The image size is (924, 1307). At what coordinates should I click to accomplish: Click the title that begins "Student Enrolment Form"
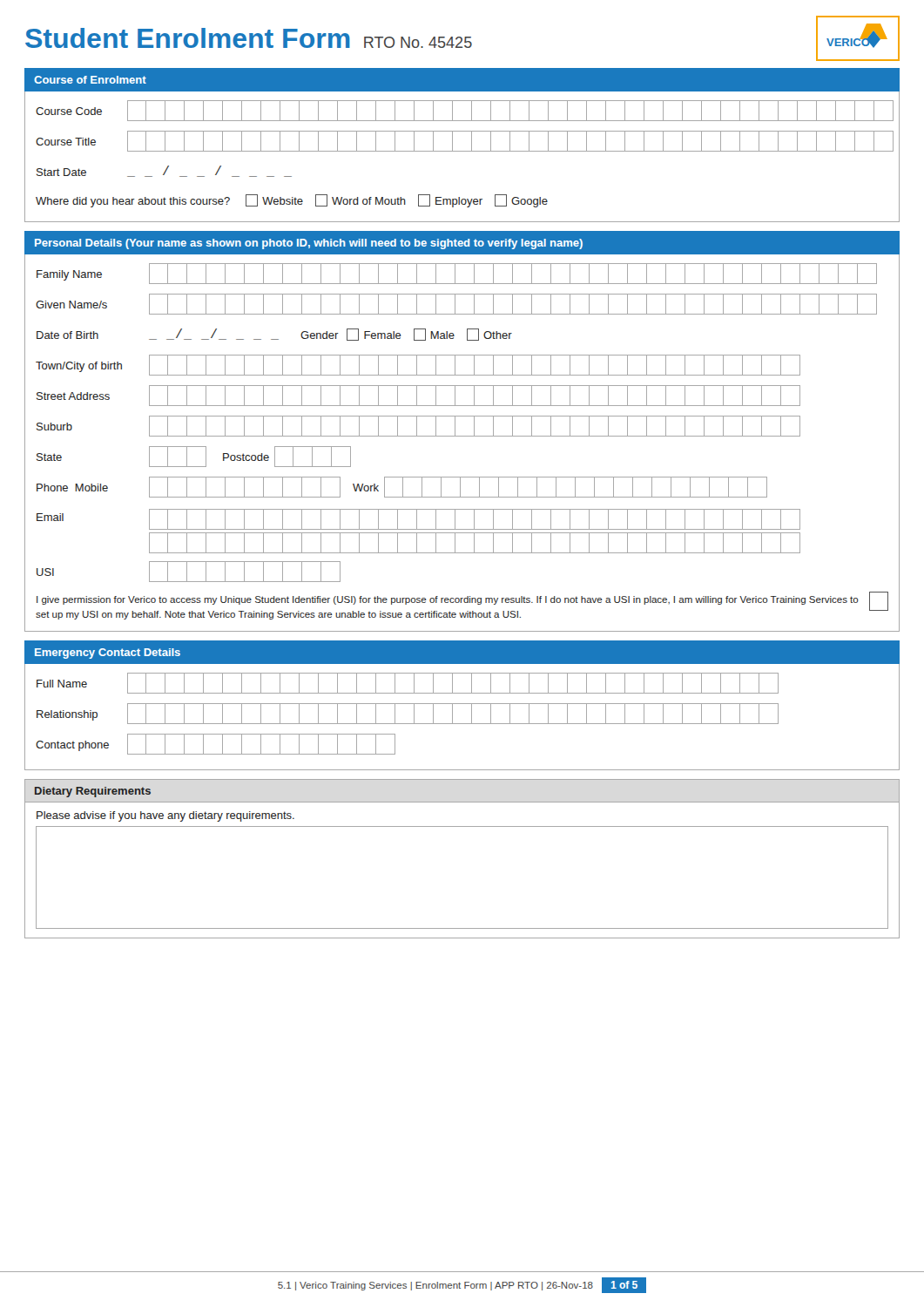coord(248,38)
